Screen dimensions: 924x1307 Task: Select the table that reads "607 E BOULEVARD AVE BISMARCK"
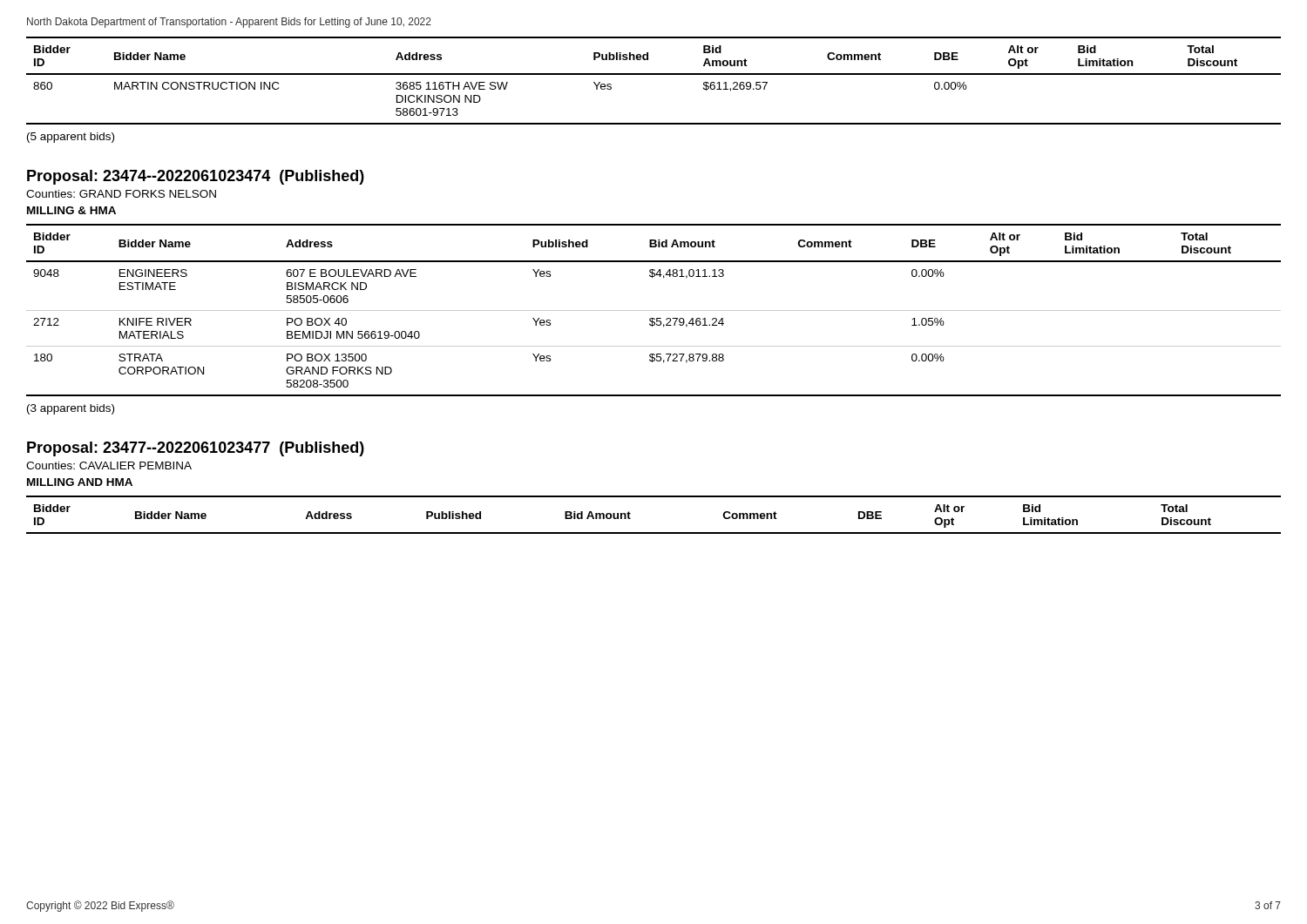tap(654, 310)
